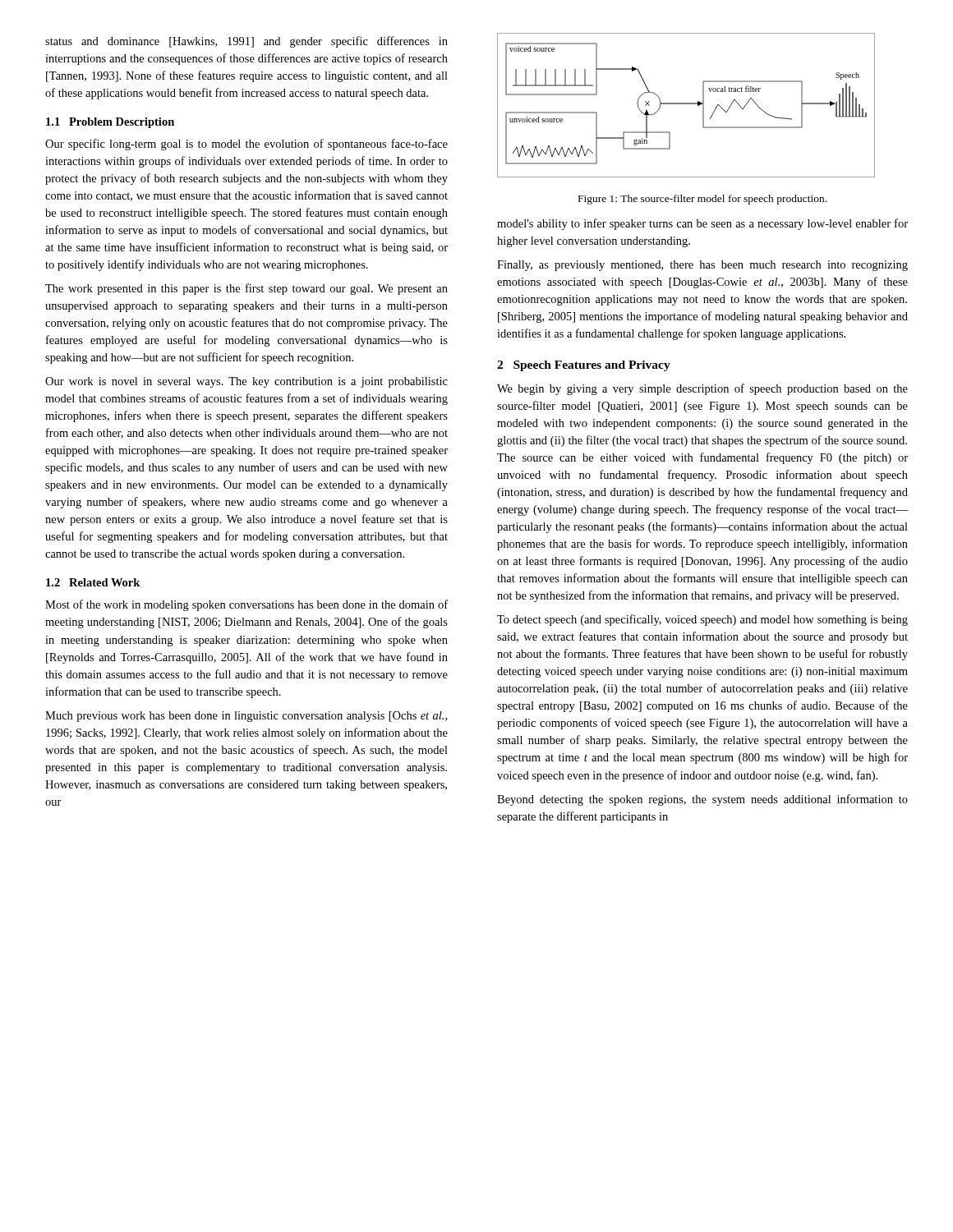This screenshot has height=1232, width=953.
Task: Click a schematic
Action: [702, 110]
